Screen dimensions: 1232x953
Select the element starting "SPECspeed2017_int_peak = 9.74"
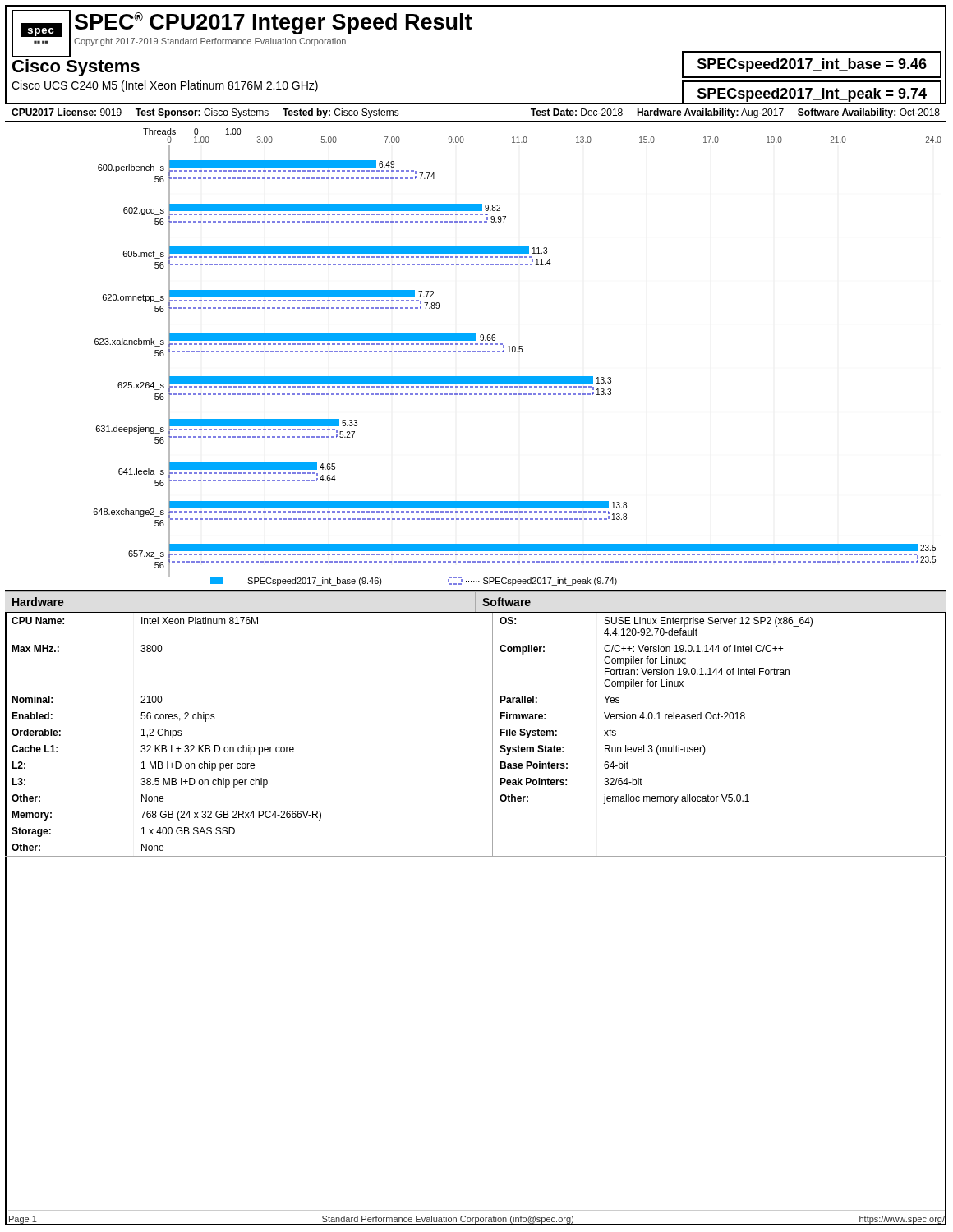tap(812, 94)
